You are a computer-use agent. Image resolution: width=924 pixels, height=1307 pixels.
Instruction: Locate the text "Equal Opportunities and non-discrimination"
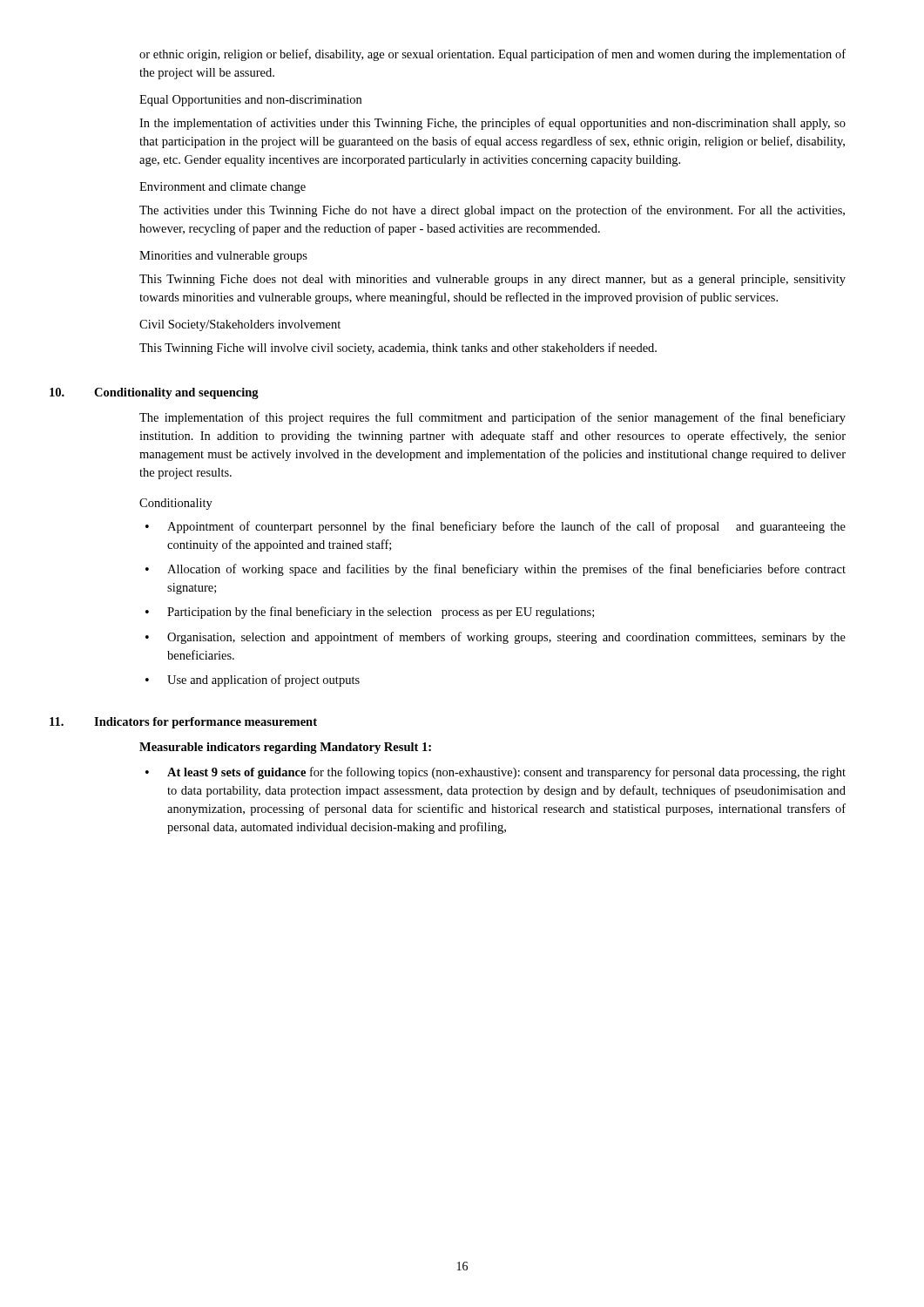[x=251, y=99]
